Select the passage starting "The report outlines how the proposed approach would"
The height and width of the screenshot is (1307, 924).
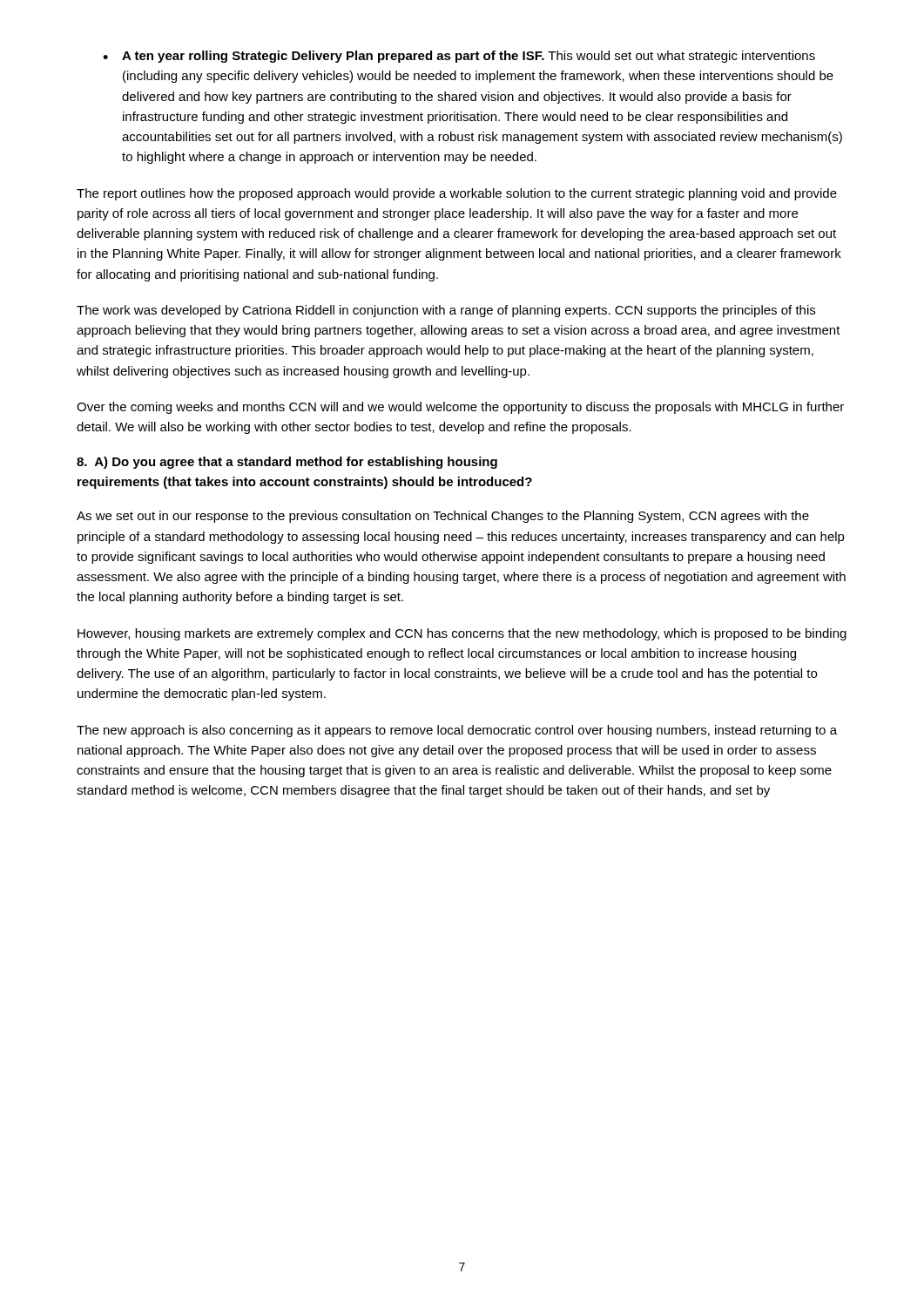tap(459, 233)
